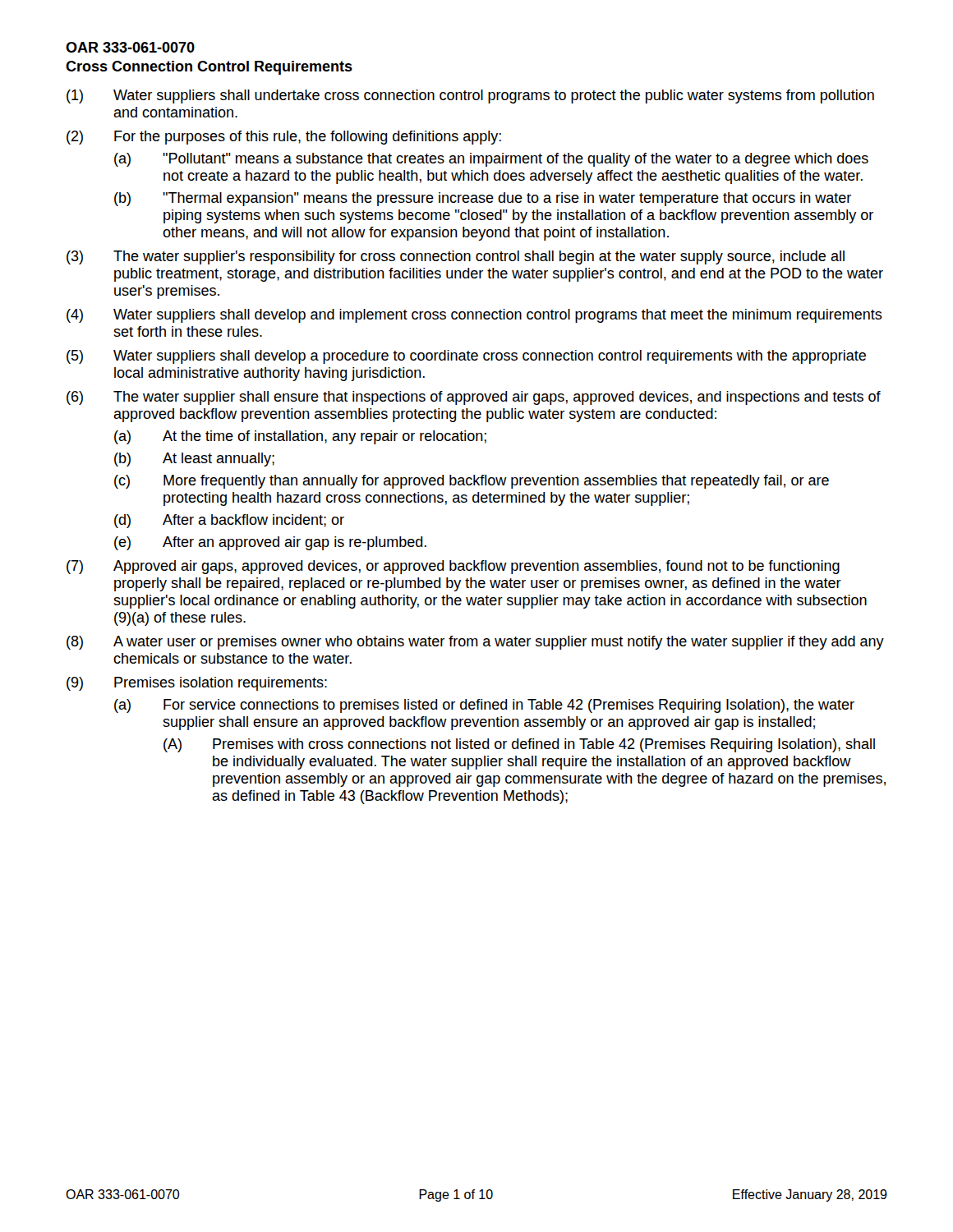Select the passage starting "(6) The water supplier shall ensure"

point(476,472)
